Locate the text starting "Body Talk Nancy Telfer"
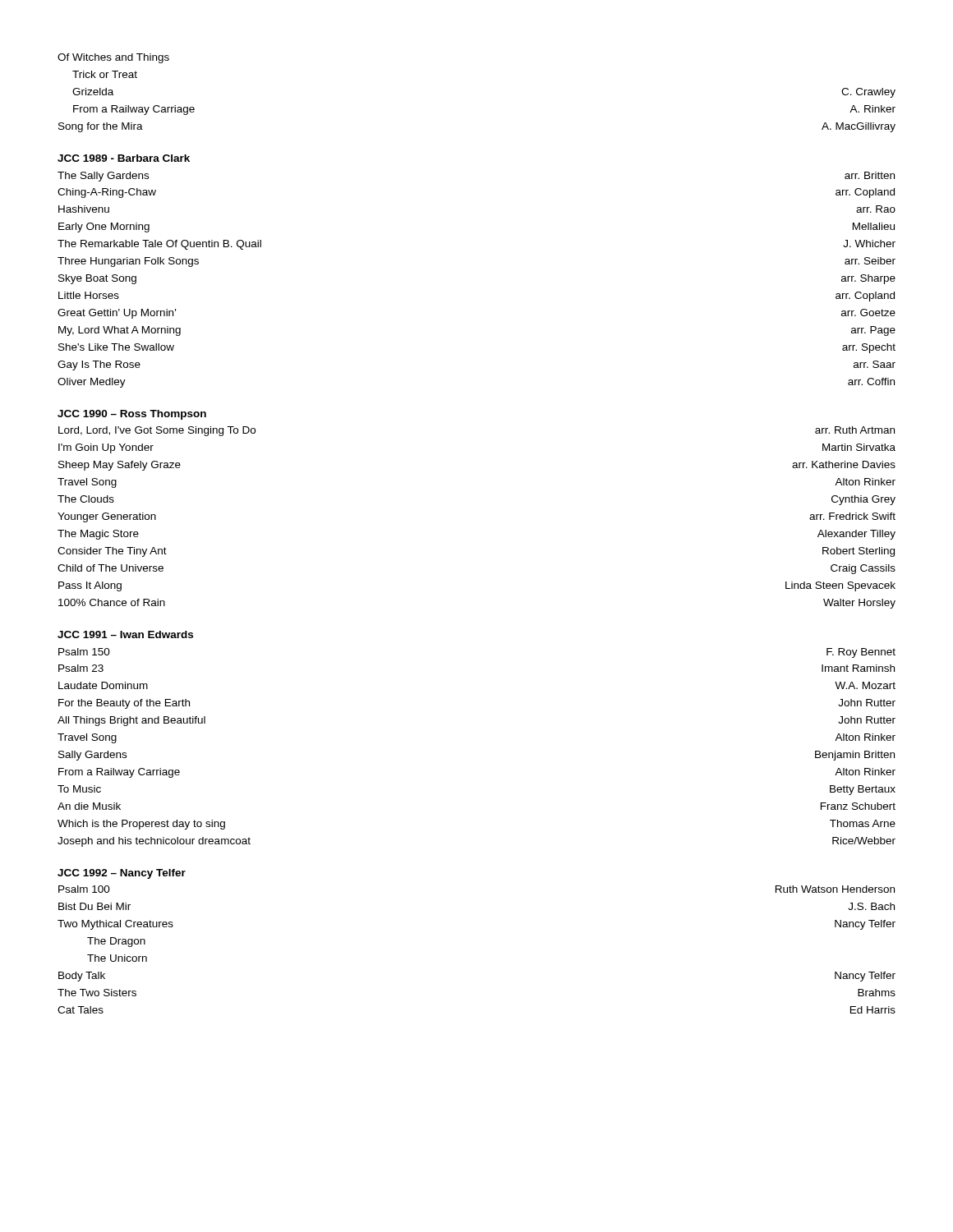This screenshot has width=953, height=1232. (80, 977)
